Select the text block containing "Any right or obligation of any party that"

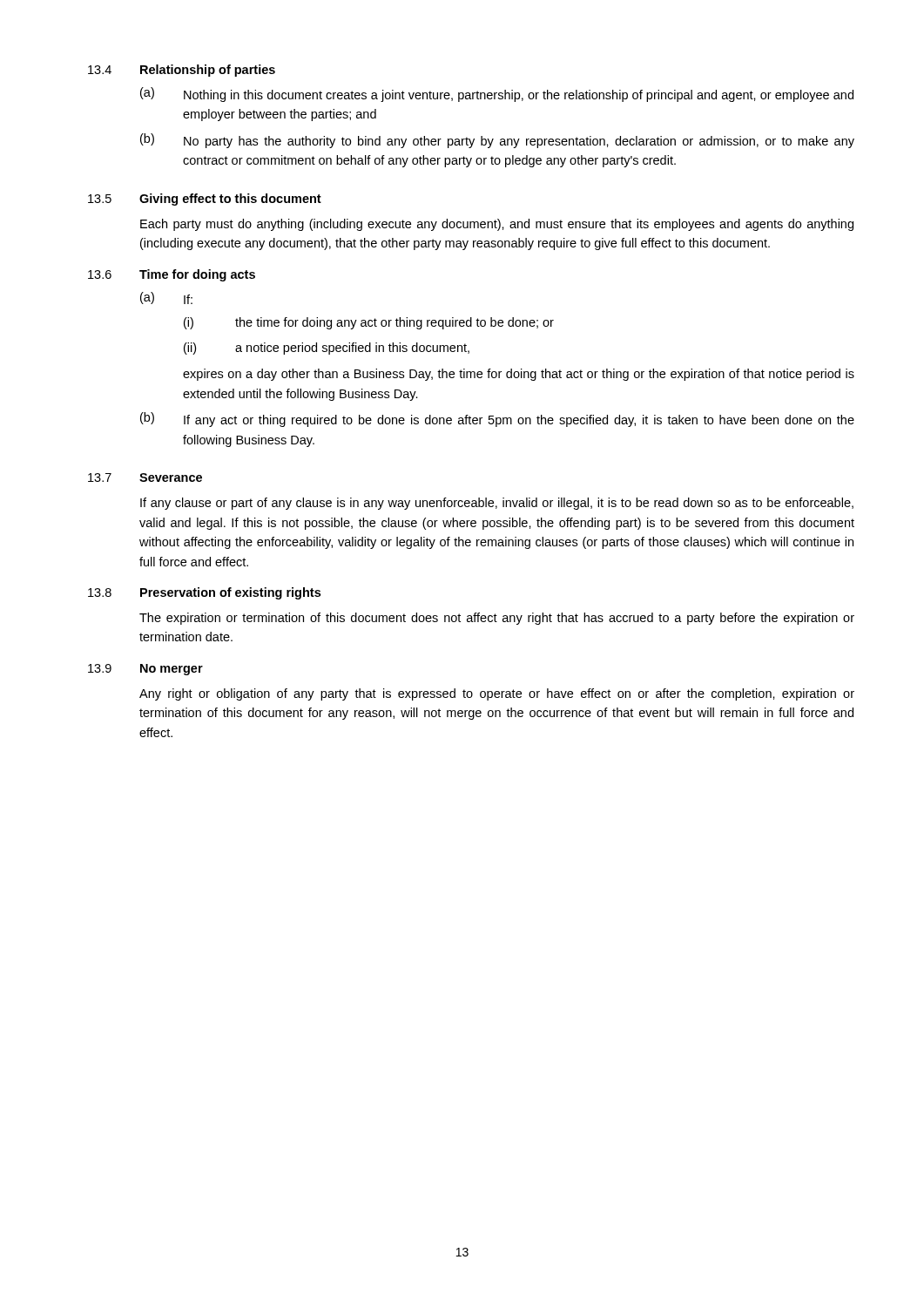click(497, 713)
